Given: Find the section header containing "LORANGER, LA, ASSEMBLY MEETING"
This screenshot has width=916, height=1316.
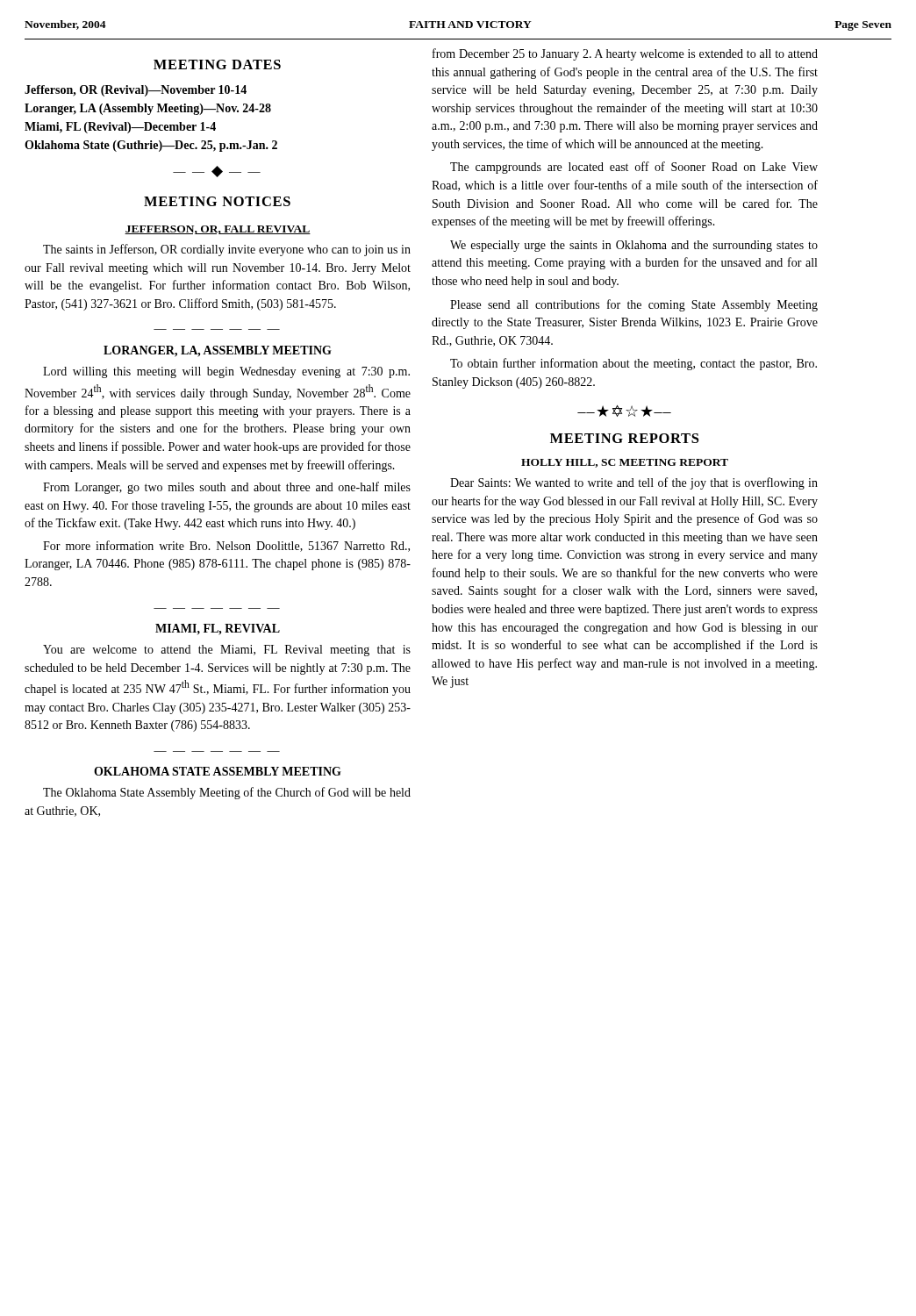Looking at the screenshot, I should [x=218, y=350].
